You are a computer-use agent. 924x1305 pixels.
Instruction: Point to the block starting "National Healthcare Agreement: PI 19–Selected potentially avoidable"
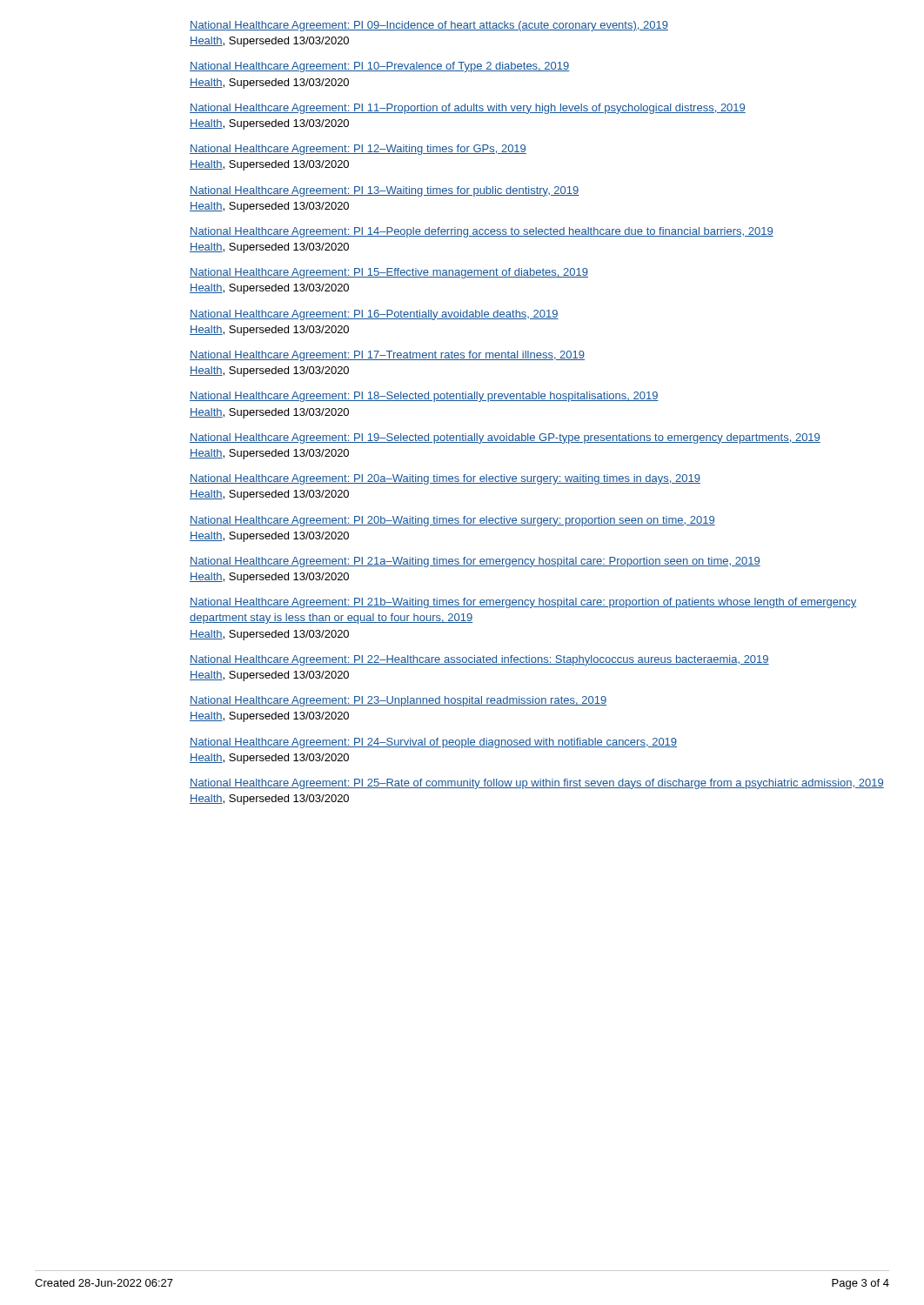pos(505,445)
